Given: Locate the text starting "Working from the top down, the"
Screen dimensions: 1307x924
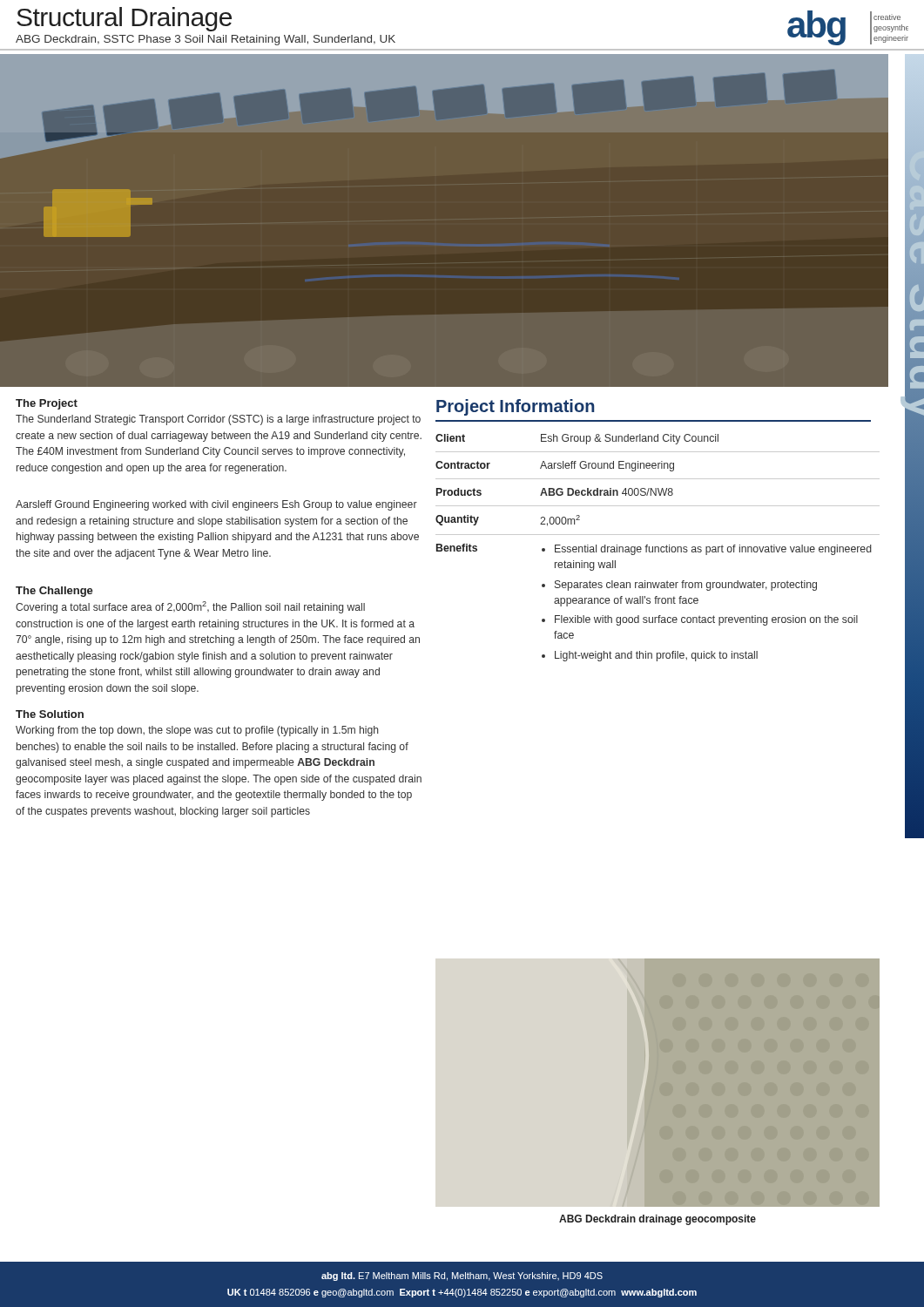Looking at the screenshot, I should click(x=219, y=771).
